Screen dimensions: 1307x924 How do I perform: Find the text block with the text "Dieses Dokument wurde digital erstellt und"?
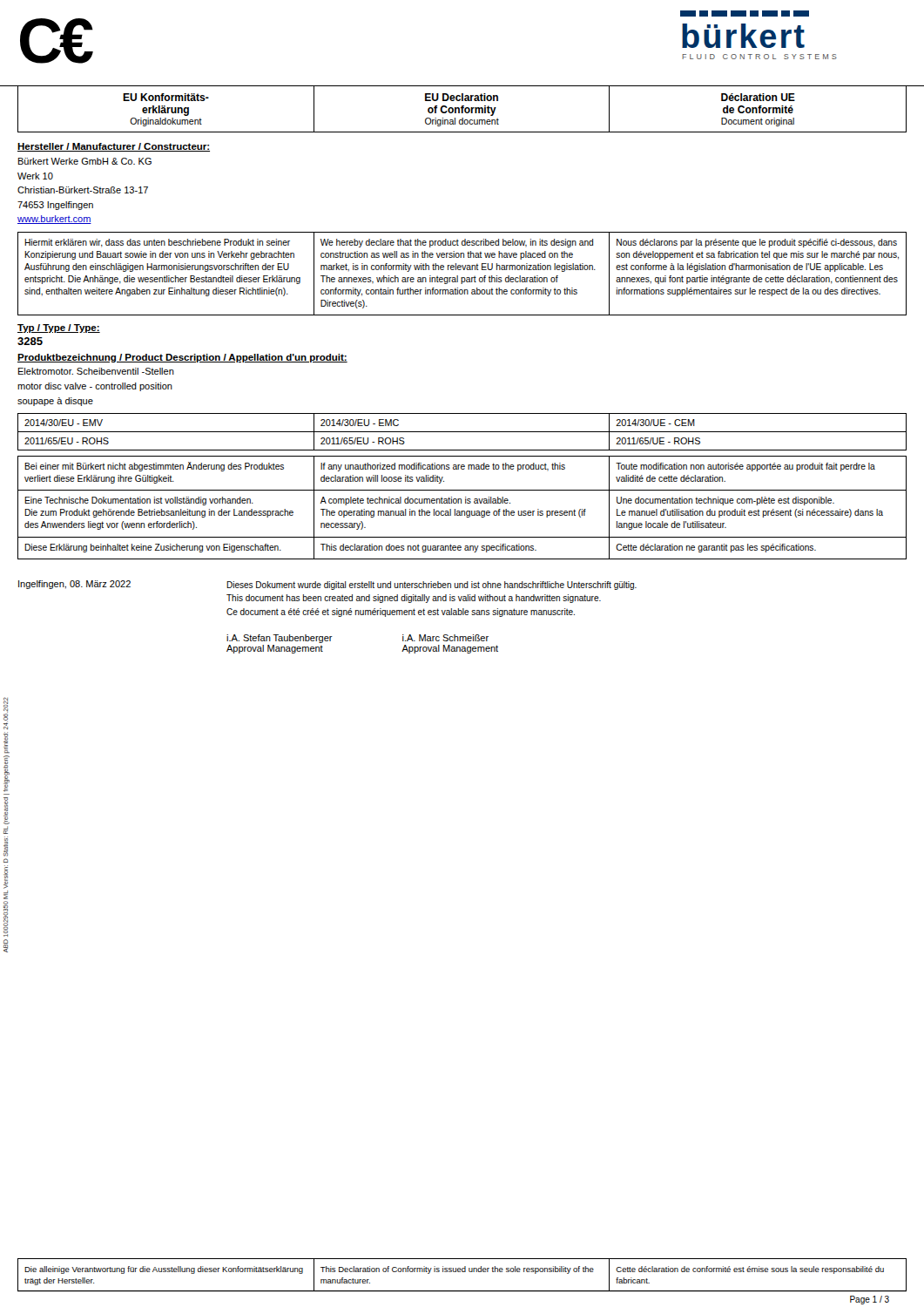tap(432, 598)
